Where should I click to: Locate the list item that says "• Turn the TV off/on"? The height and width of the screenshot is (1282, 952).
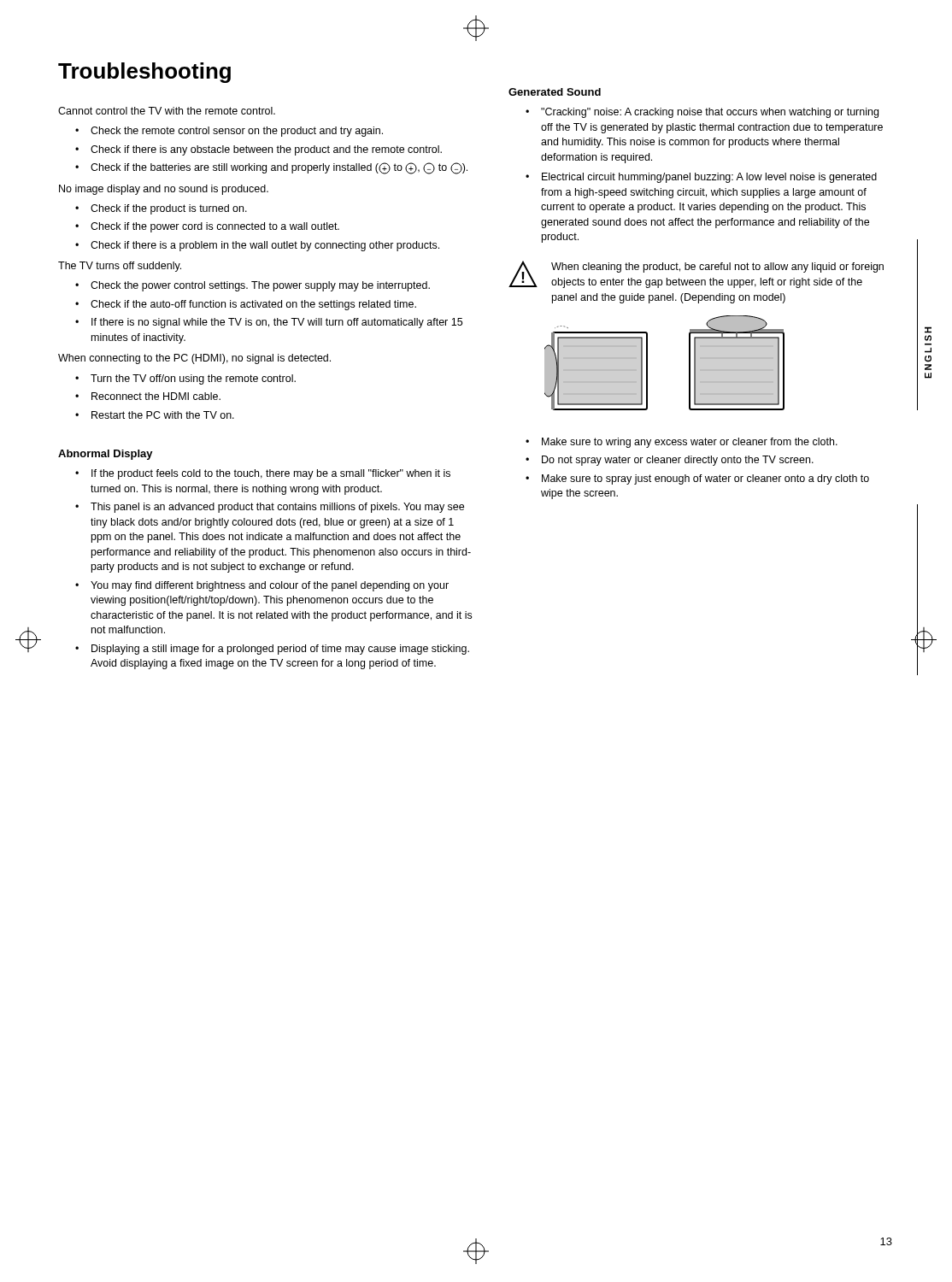276,379
